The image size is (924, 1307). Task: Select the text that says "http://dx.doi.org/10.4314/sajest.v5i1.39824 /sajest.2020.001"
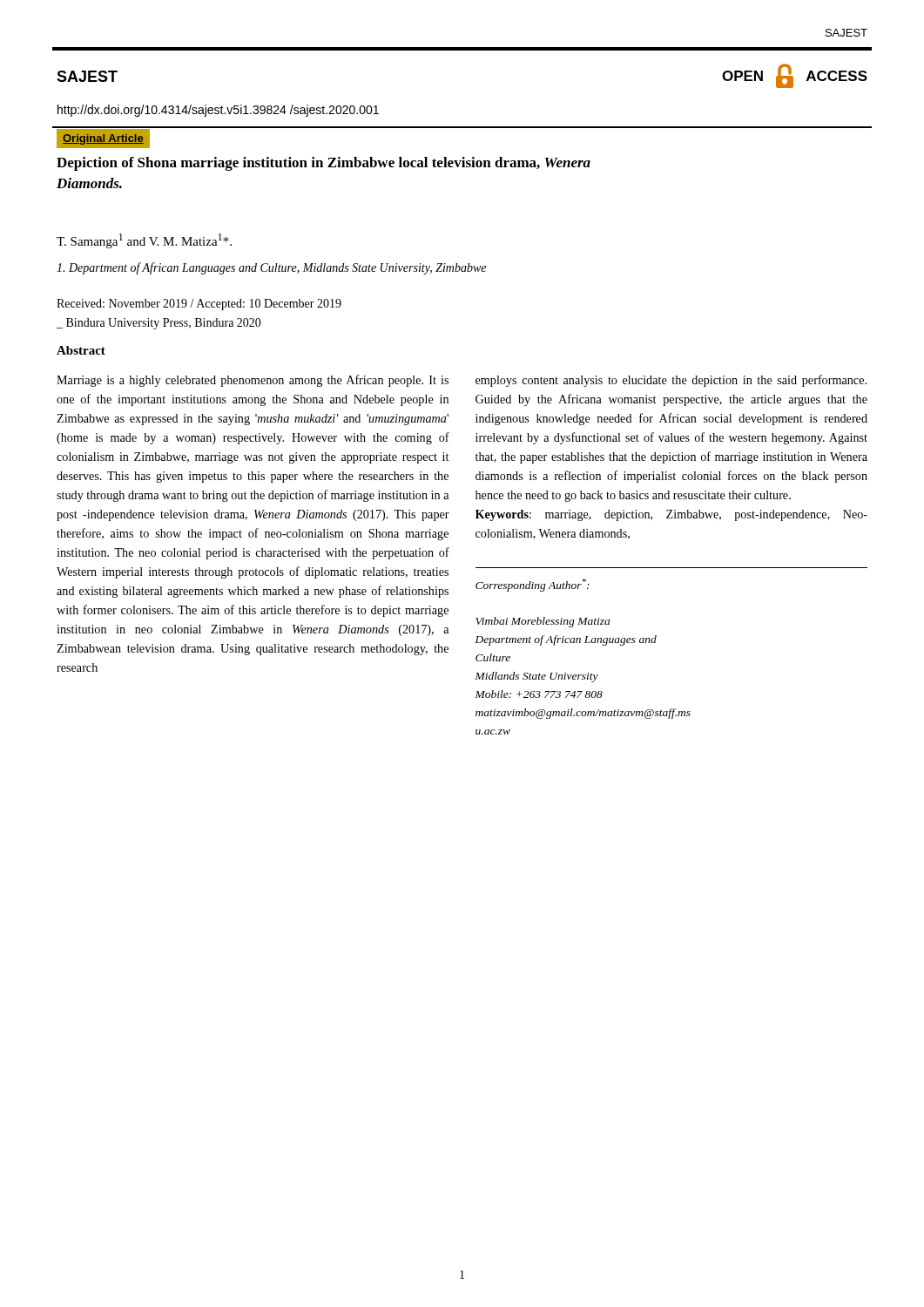218,110
